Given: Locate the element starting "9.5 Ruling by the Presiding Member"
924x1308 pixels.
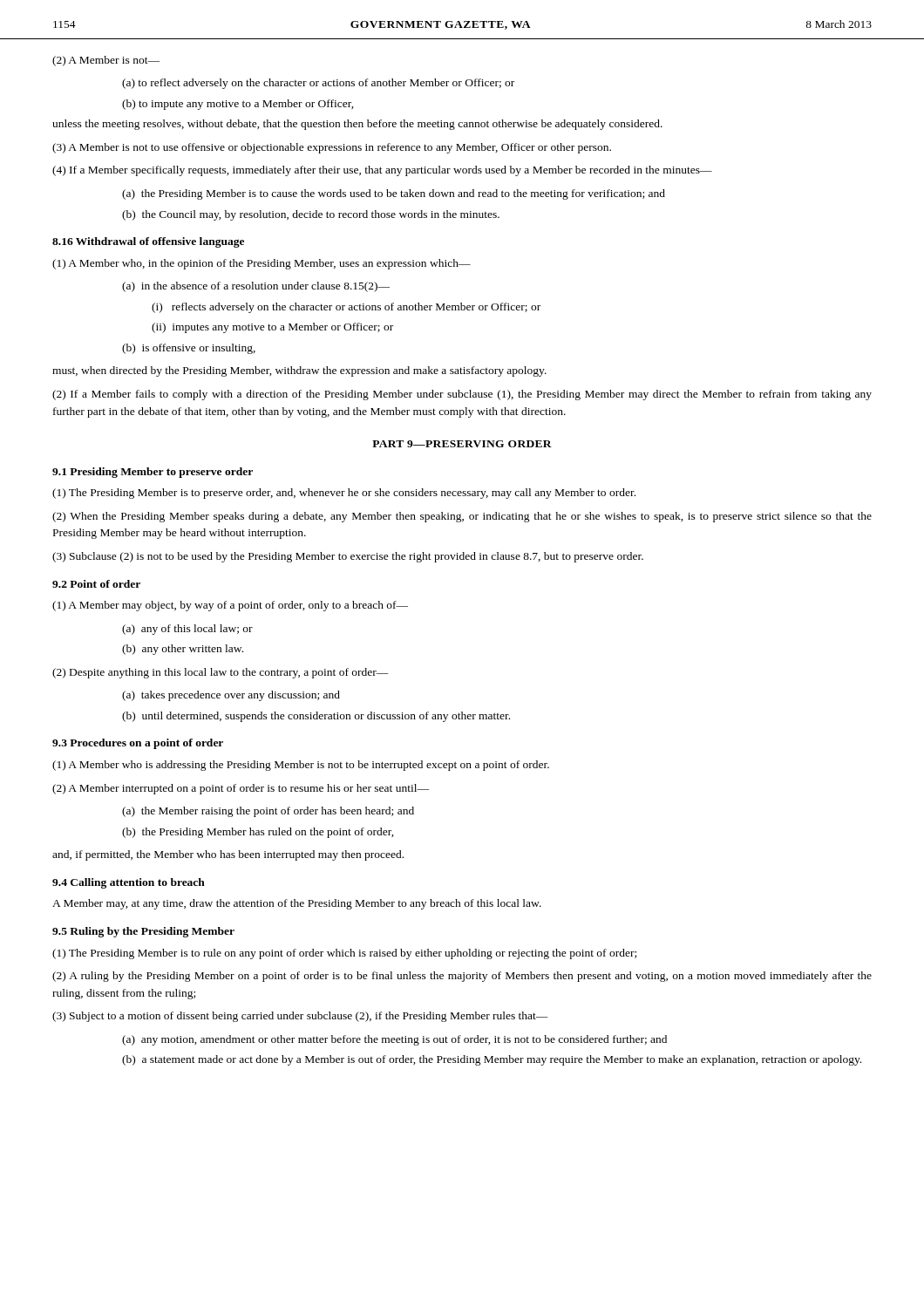Looking at the screenshot, I should coord(143,931).
